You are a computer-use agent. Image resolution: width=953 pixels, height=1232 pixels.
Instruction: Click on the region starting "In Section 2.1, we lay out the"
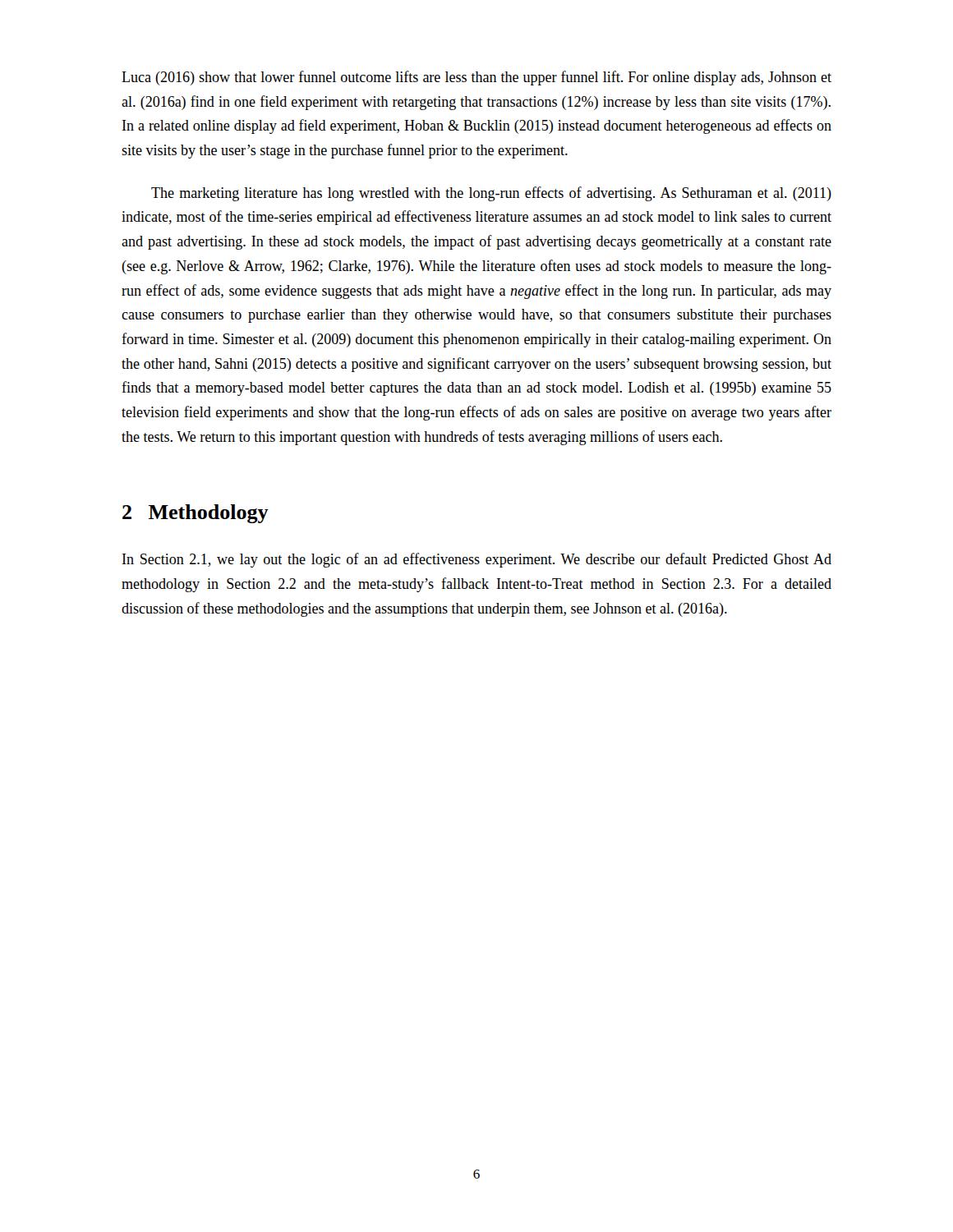tap(476, 584)
